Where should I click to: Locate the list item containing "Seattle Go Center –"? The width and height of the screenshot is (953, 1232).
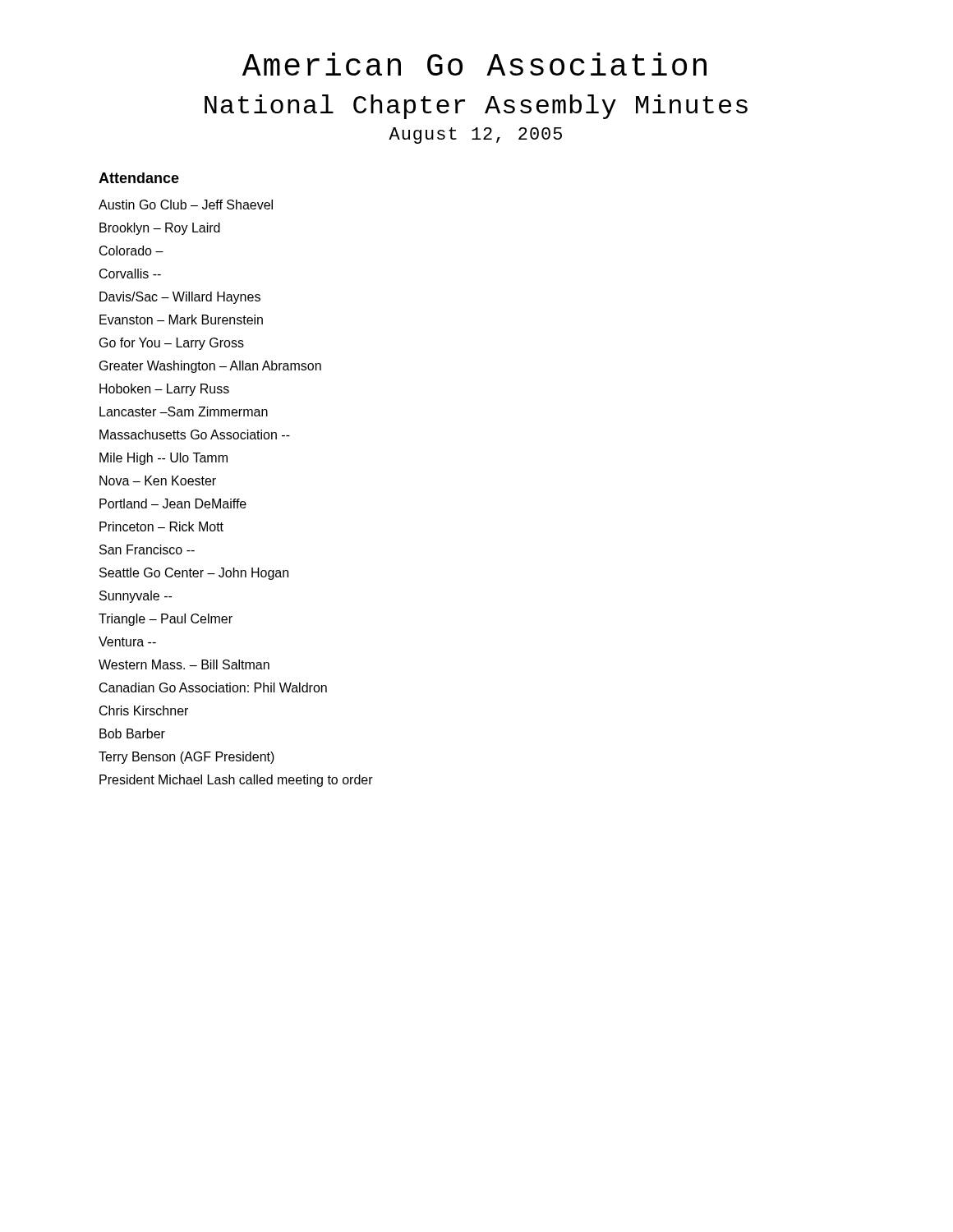(194, 573)
